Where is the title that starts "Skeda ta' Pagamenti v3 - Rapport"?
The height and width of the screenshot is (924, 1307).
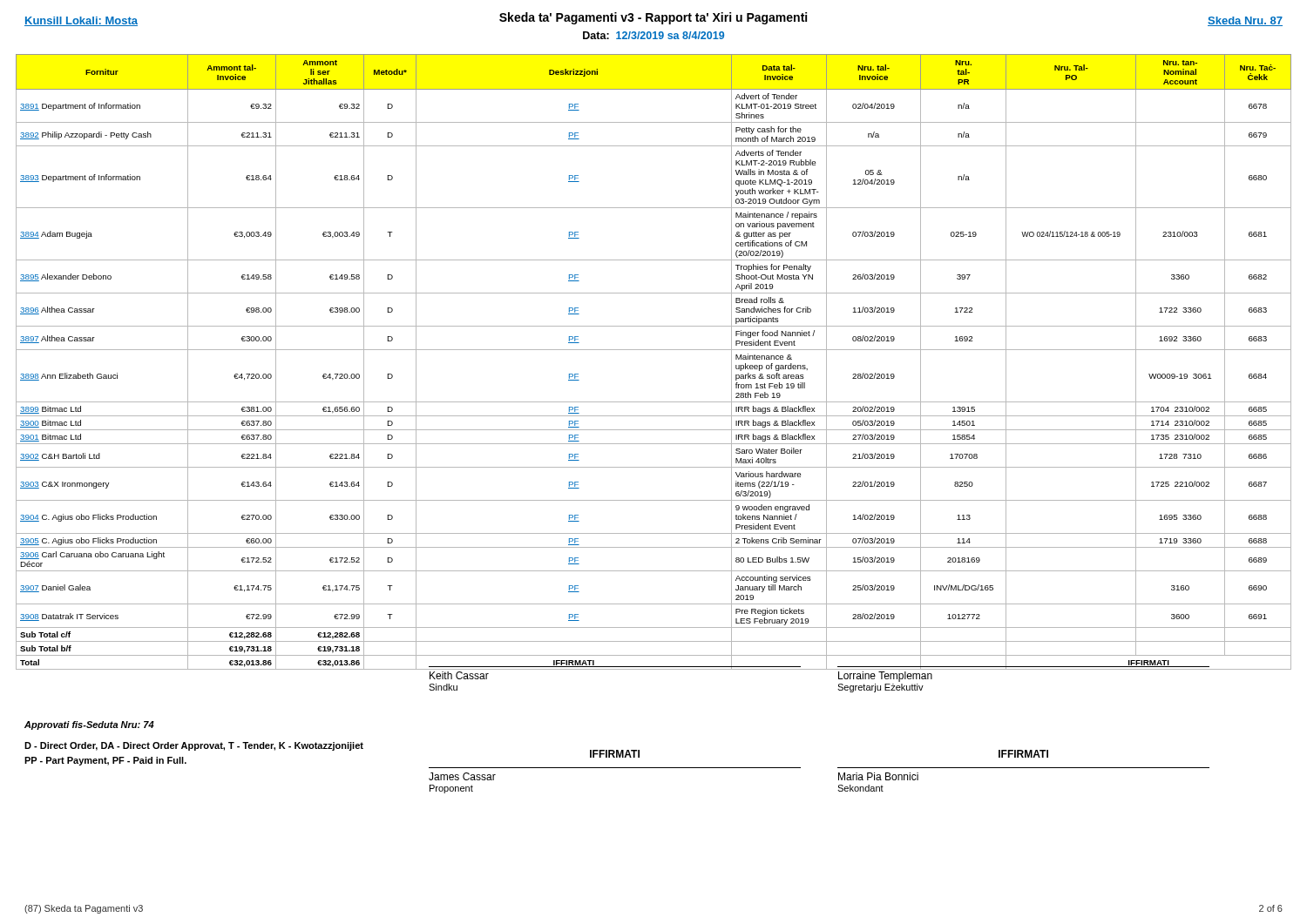654,17
